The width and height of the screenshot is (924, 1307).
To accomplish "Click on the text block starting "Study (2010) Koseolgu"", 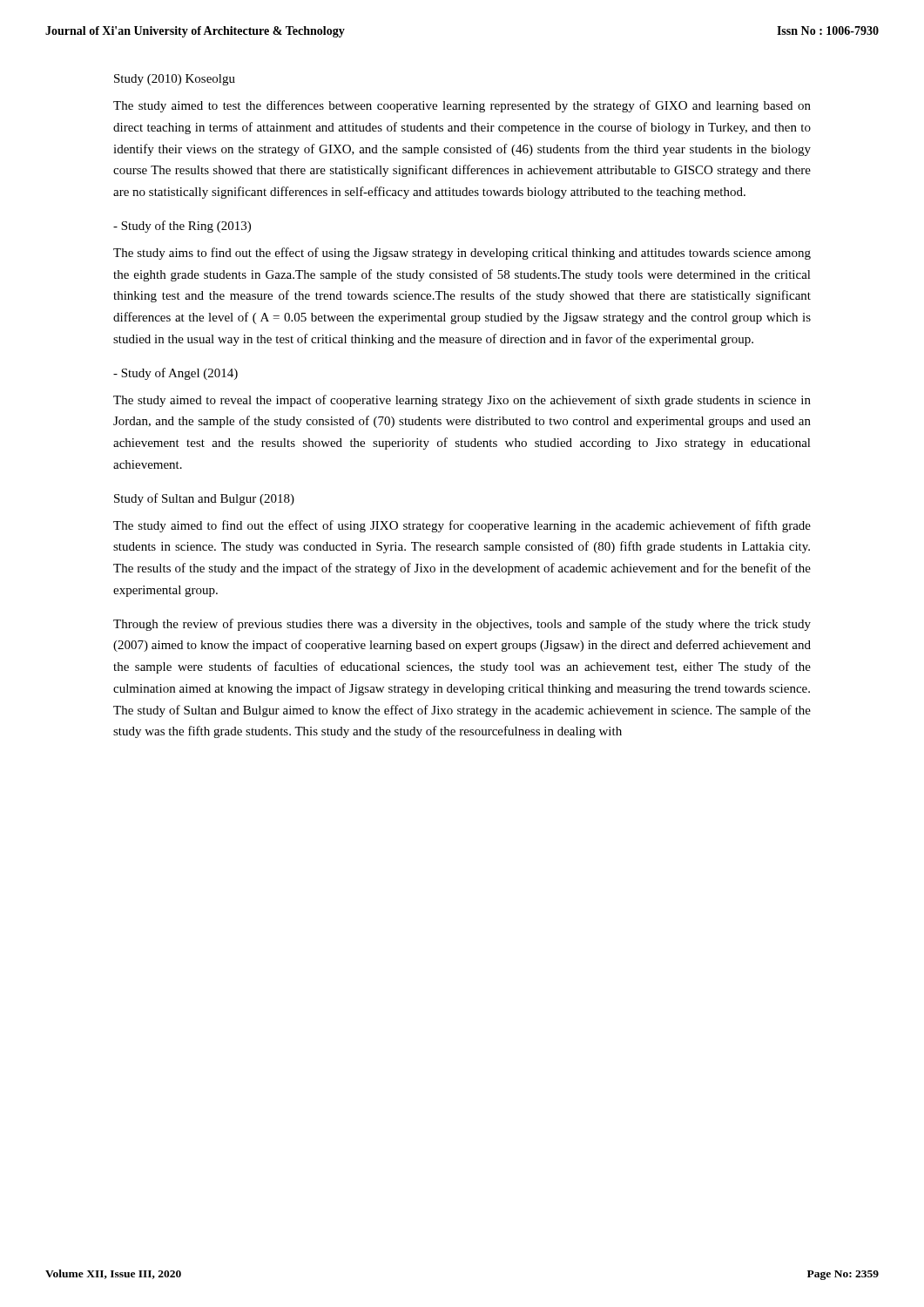I will [x=174, y=78].
